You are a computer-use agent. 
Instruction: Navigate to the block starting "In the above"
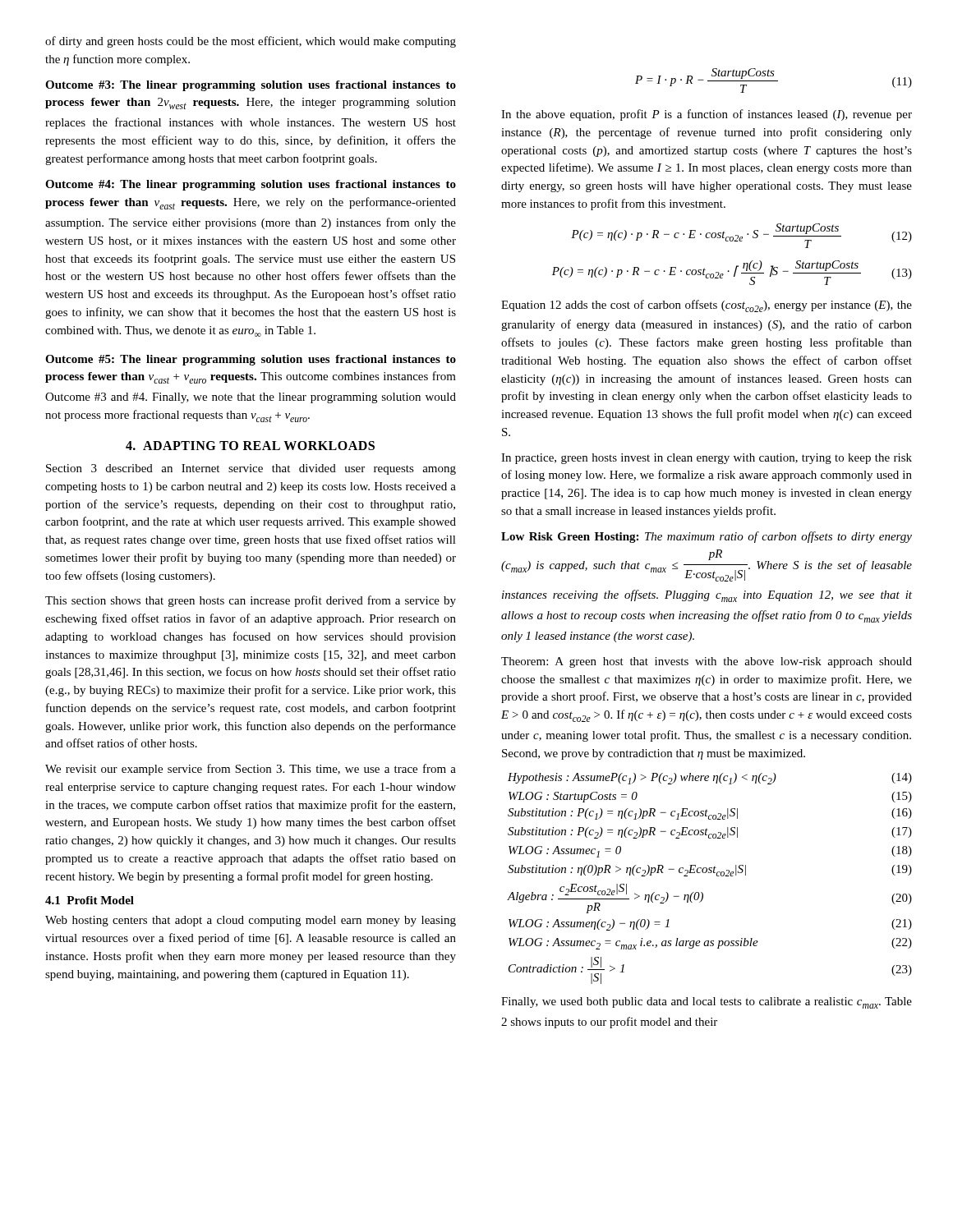coord(707,160)
